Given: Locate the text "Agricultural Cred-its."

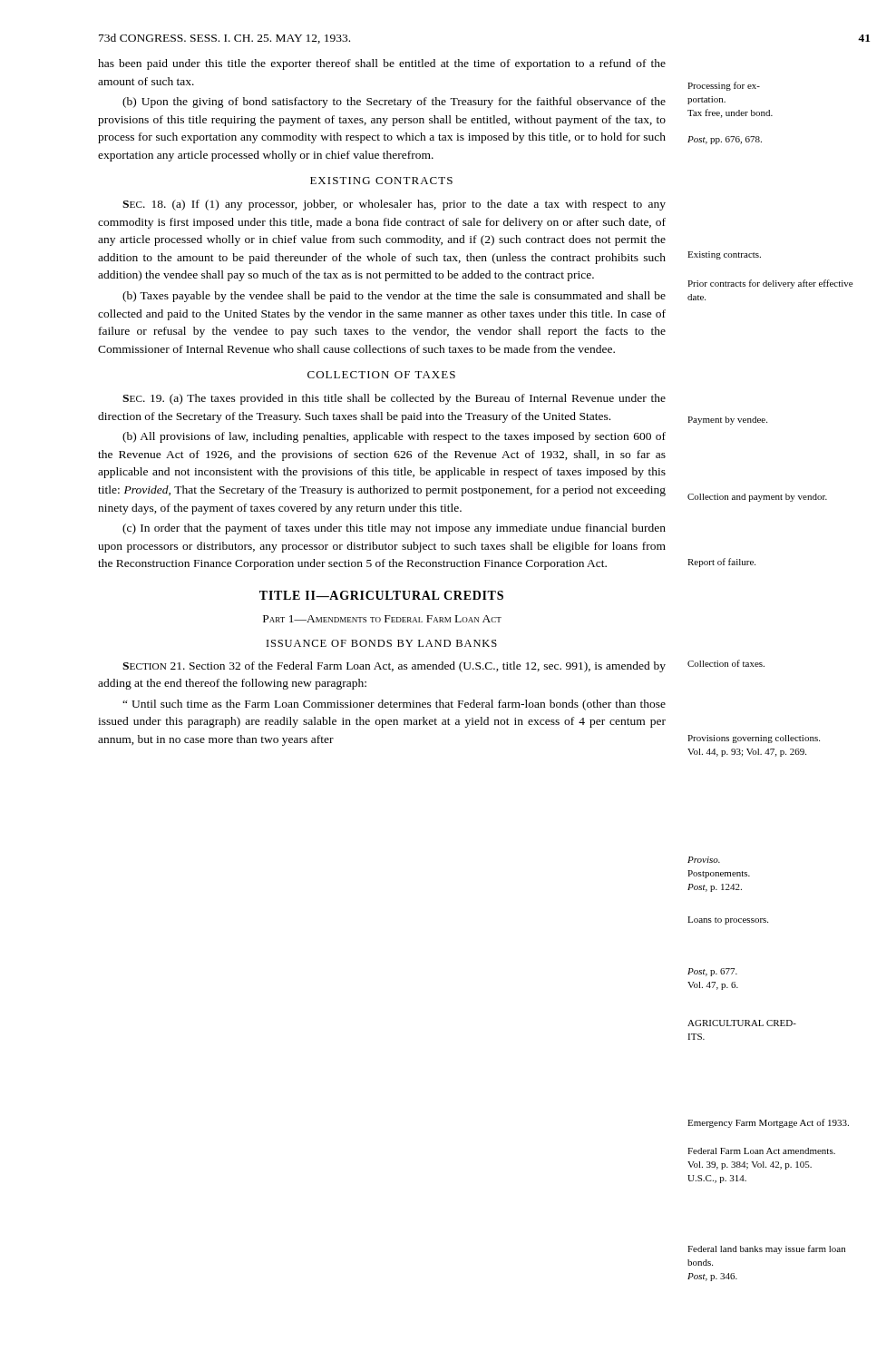Looking at the screenshot, I should click(x=742, y=1029).
